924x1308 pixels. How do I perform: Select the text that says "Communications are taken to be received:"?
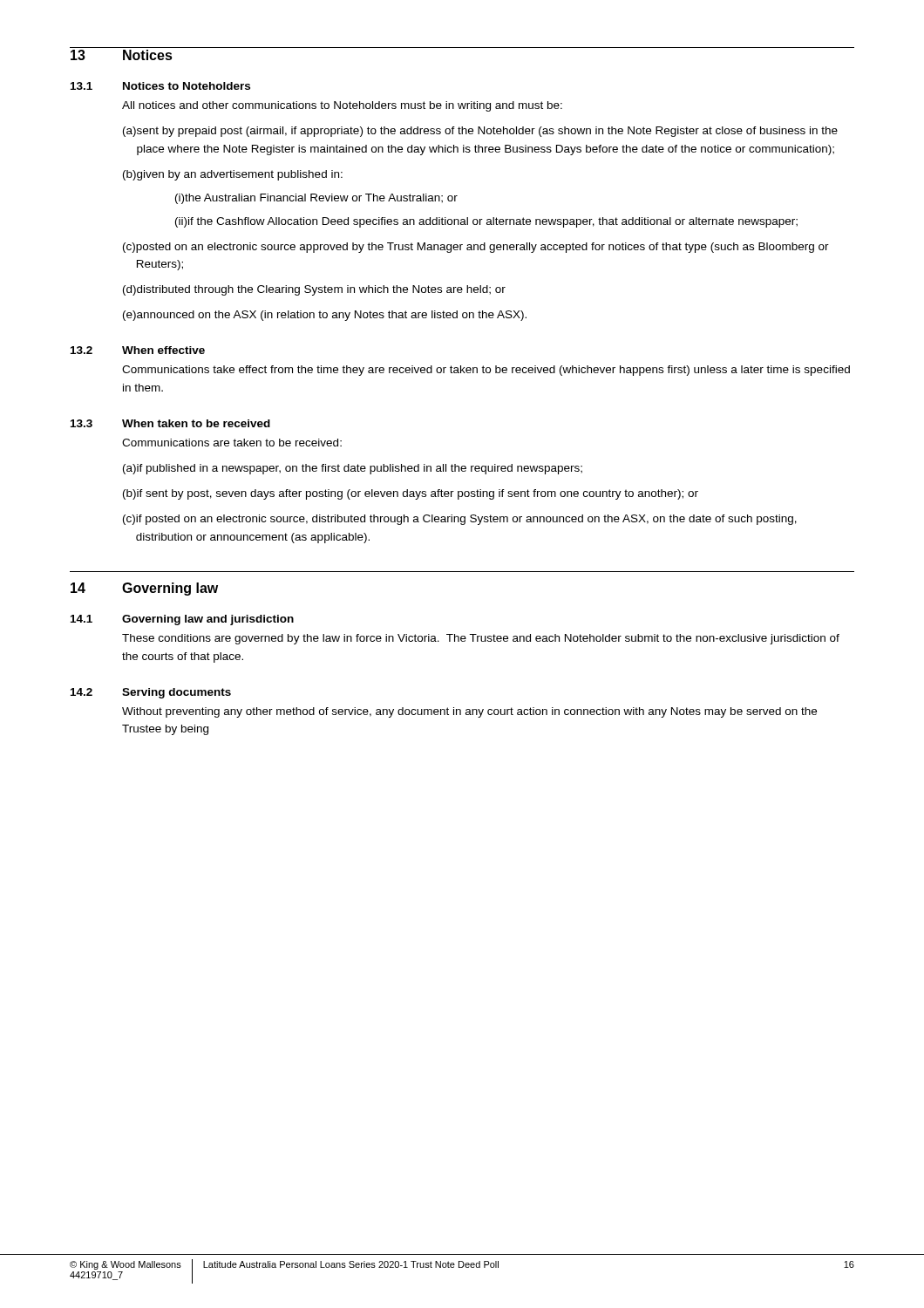coord(232,443)
